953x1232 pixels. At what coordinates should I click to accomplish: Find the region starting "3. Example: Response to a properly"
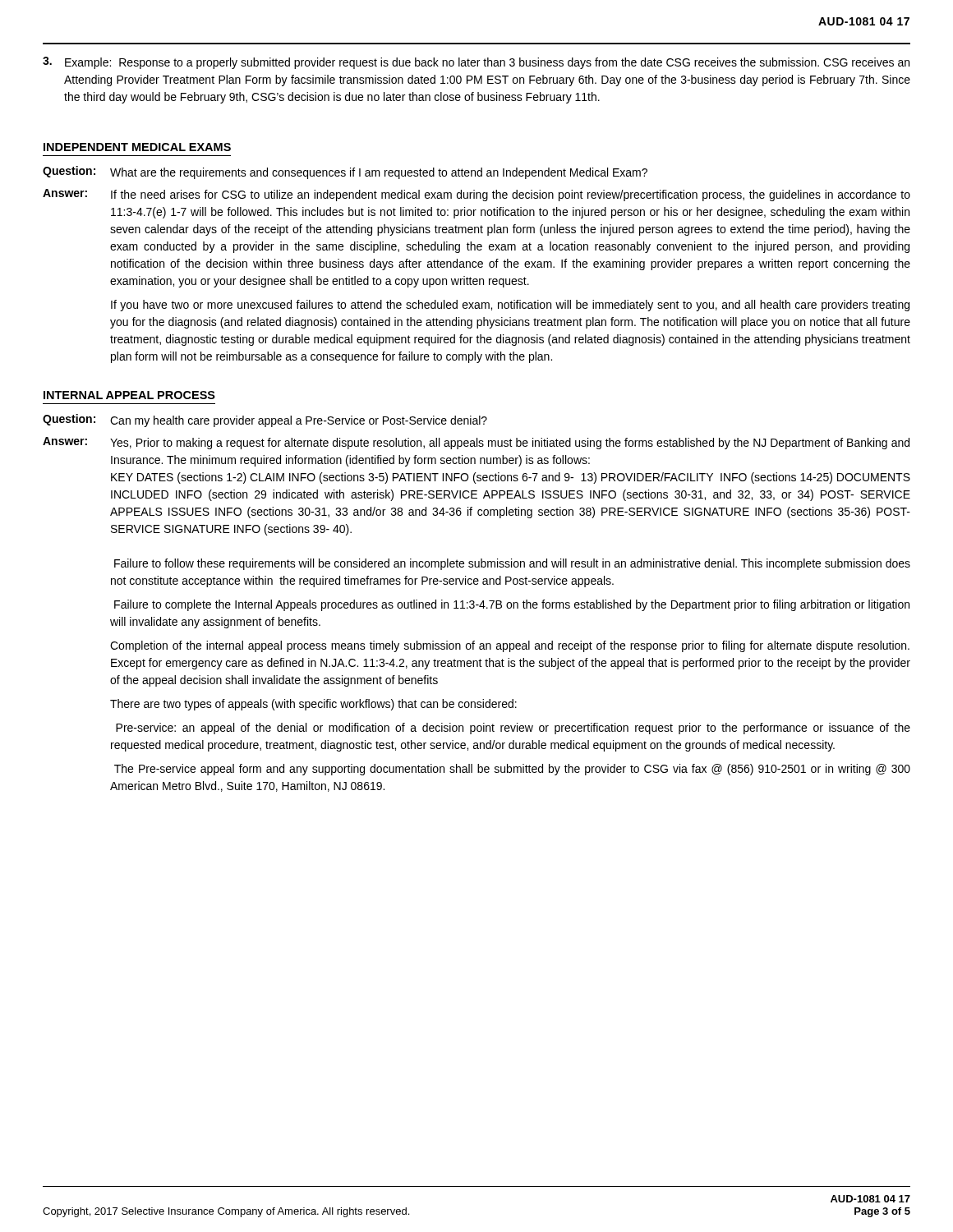click(476, 80)
